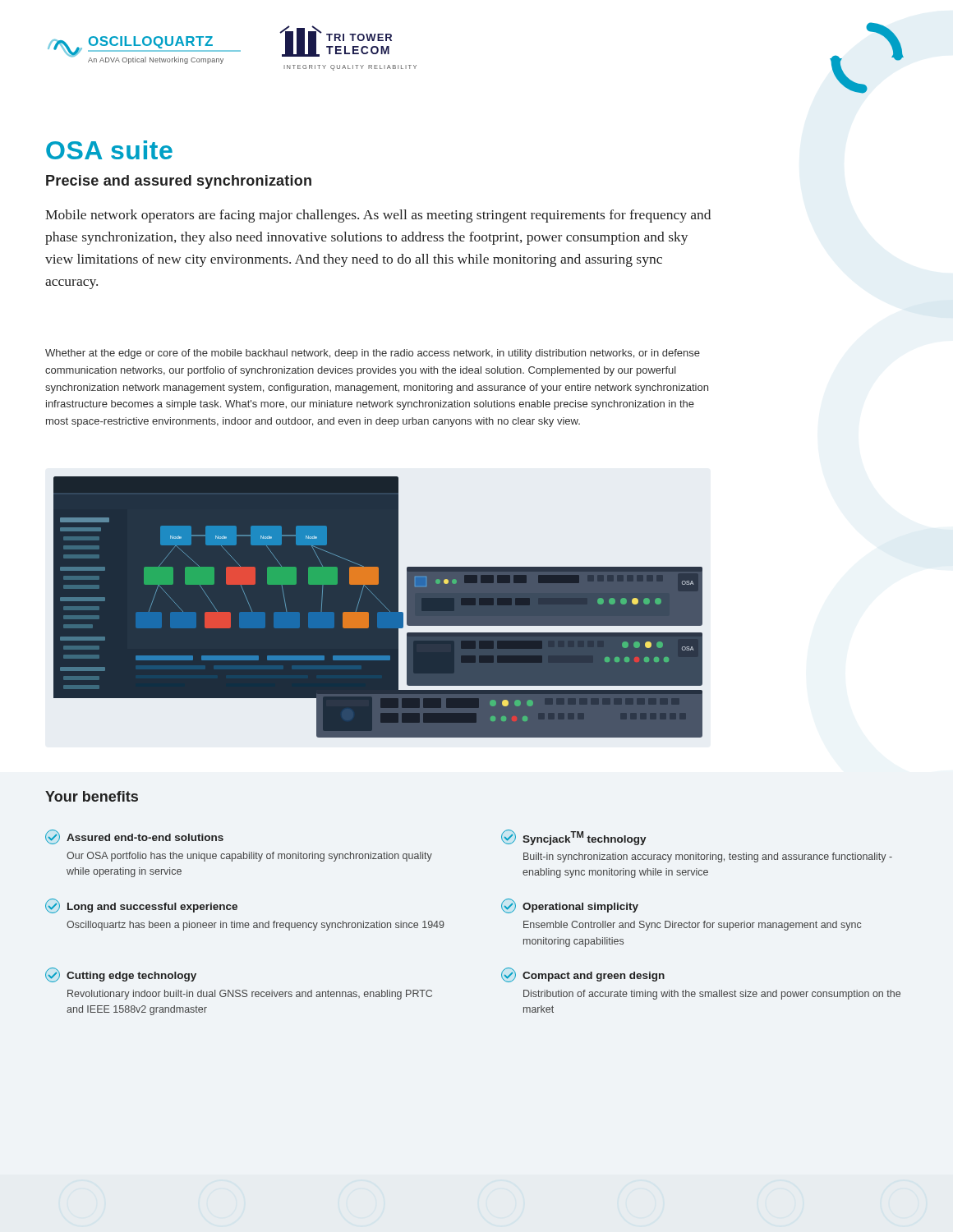Select the element starting "Cutting edge technology Revolutionary indoor built-in dual GNSS"
The image size is (953, 1232).
tap(248, 993)
